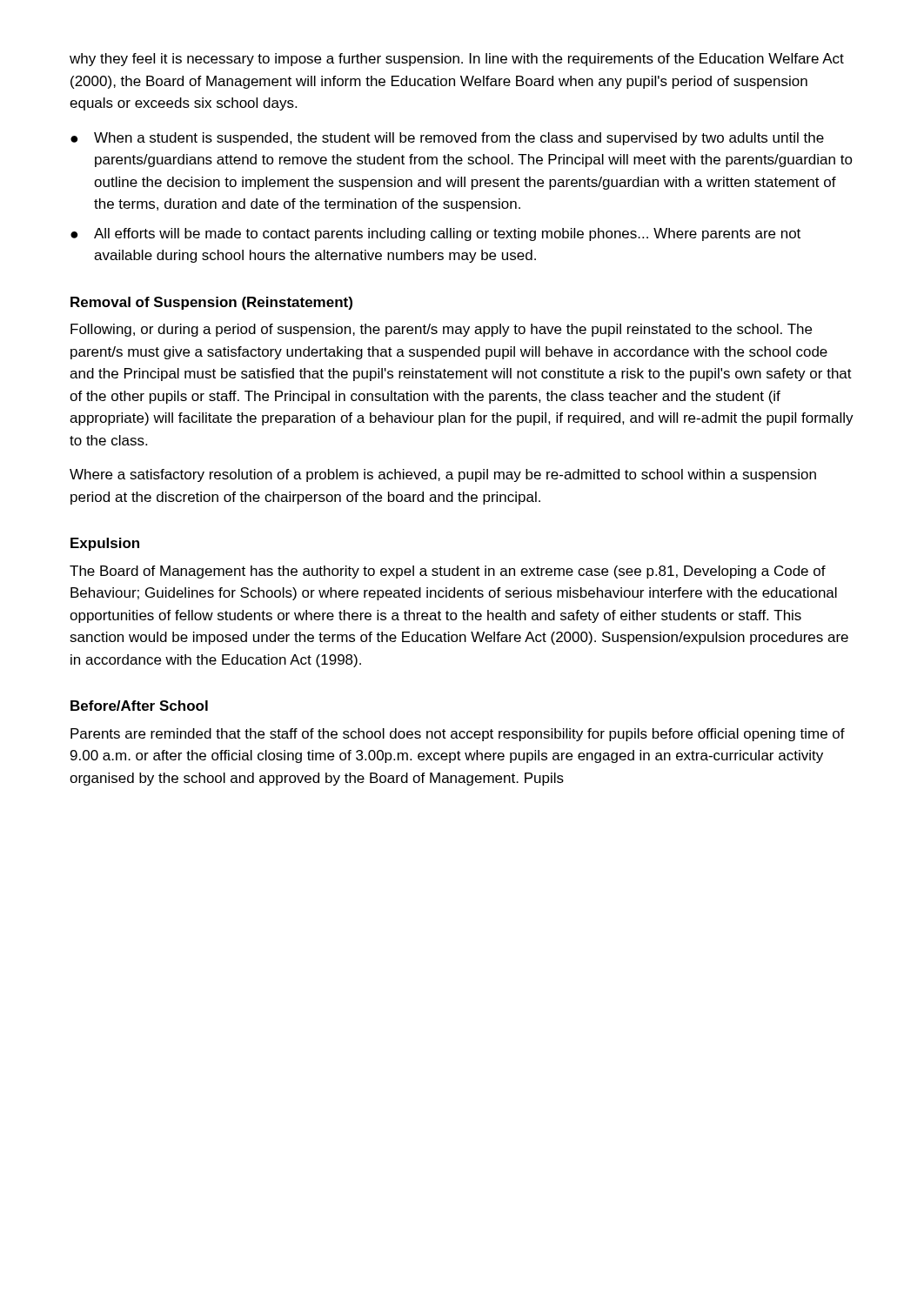Screen dimensions: 1305x924
Task: Locate the text "Before/After School"
Action: click(139, 706)
